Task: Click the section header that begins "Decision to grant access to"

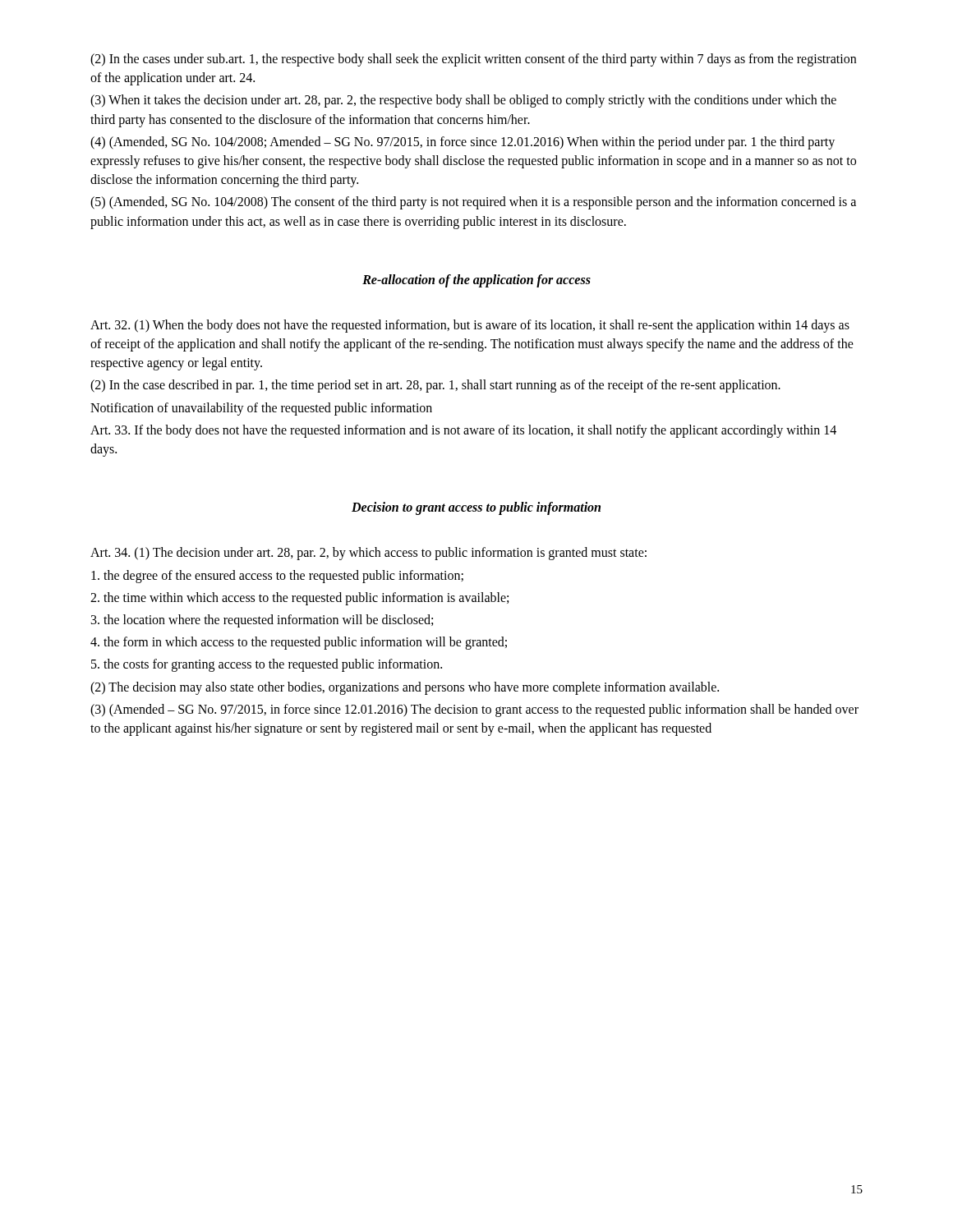Action: click(x=476, y=507)
